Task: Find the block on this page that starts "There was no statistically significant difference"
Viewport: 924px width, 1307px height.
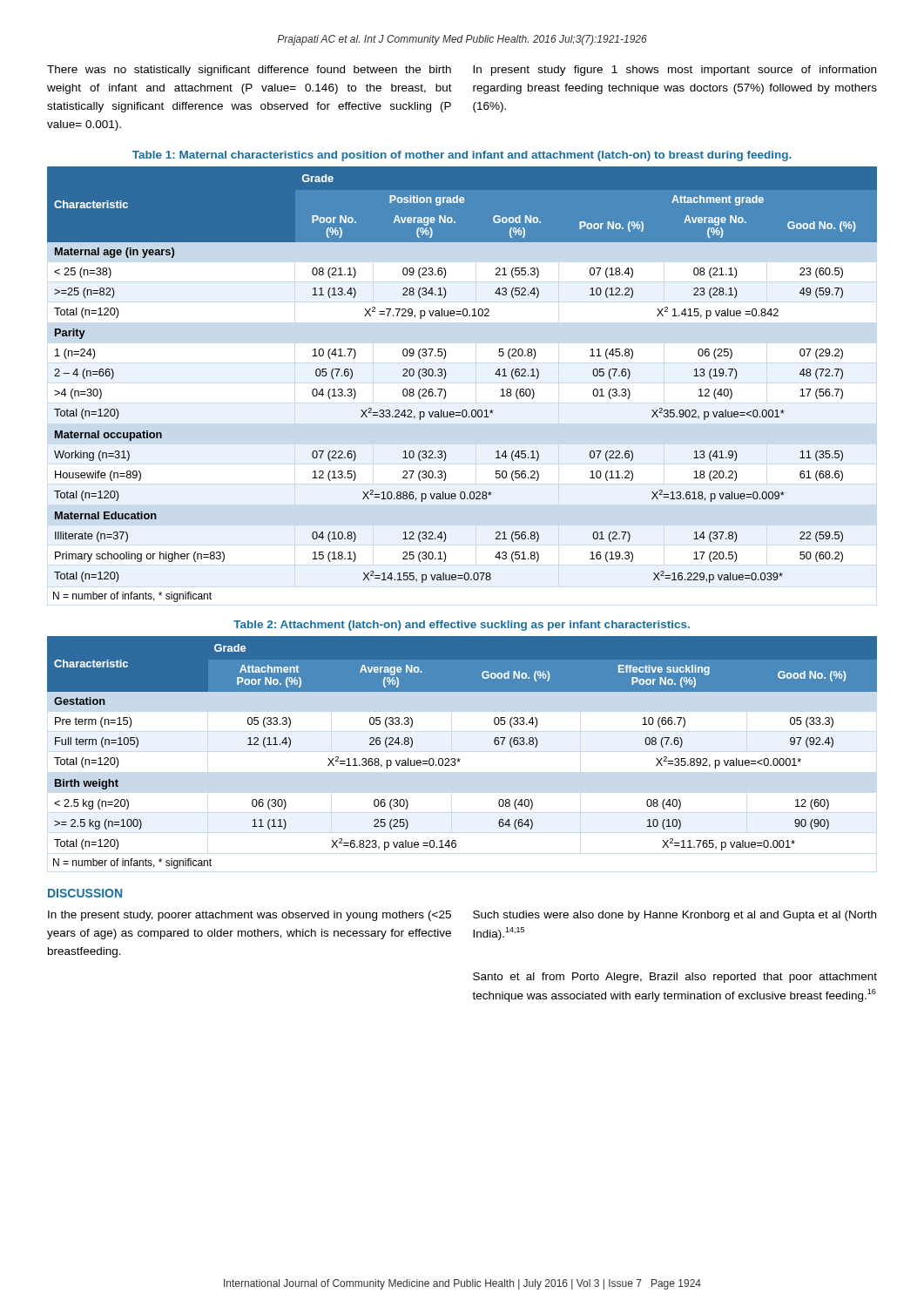Action: [249, 97]
